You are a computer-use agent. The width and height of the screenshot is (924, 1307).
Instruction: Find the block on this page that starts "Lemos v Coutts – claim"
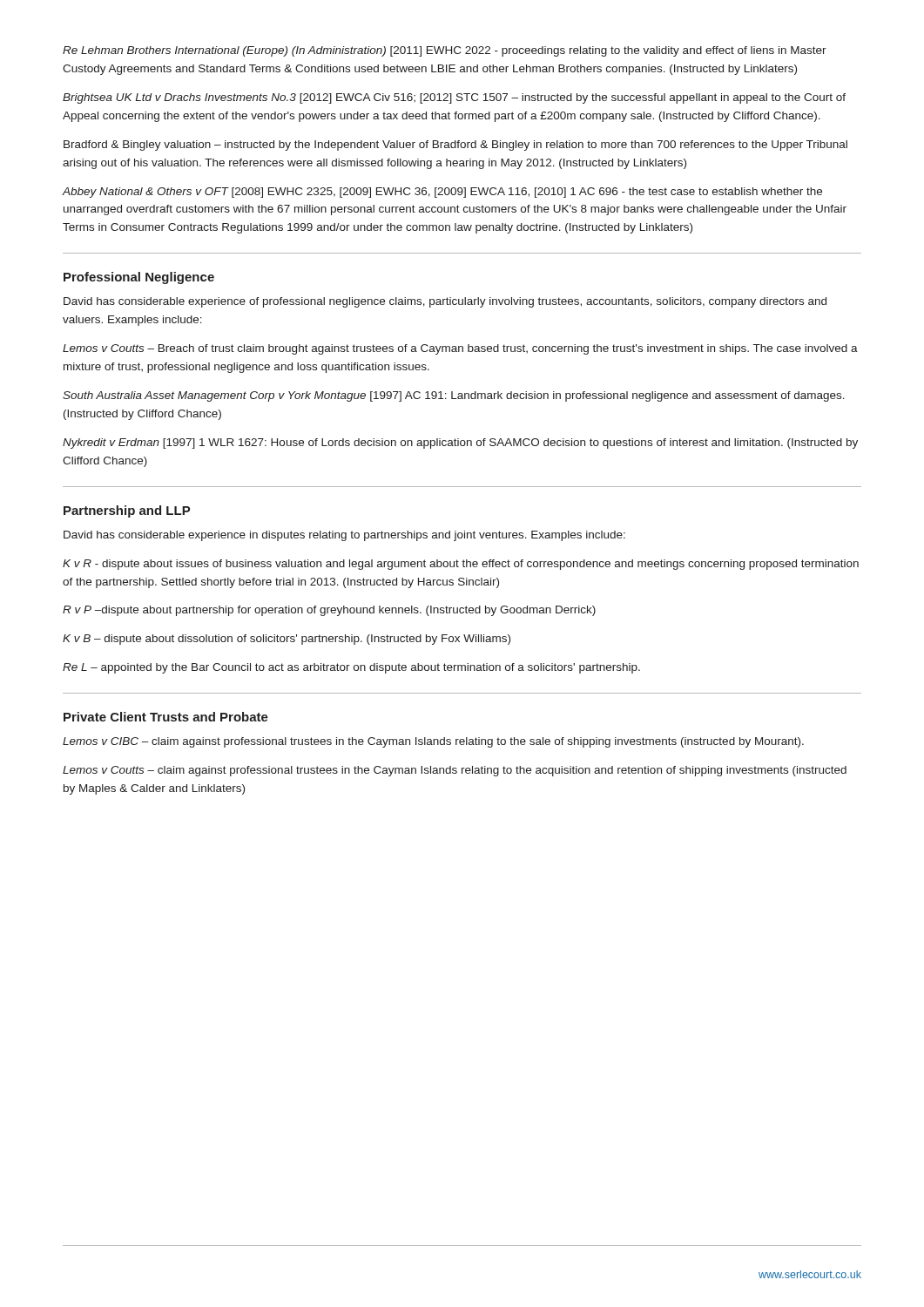pyautogui.click(x=455, y=779)
